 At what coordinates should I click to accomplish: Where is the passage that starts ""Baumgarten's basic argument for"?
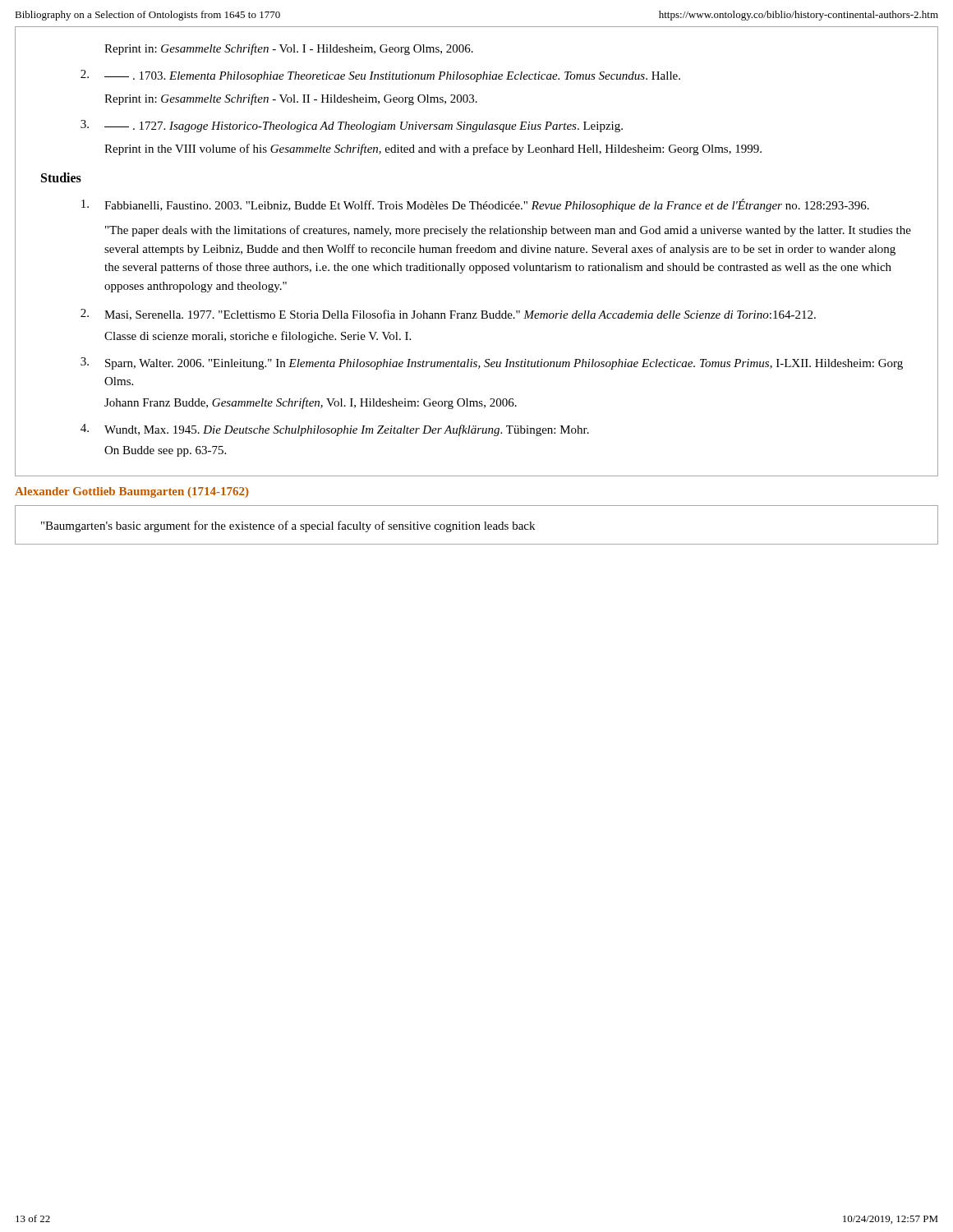[x=288, y=526]
